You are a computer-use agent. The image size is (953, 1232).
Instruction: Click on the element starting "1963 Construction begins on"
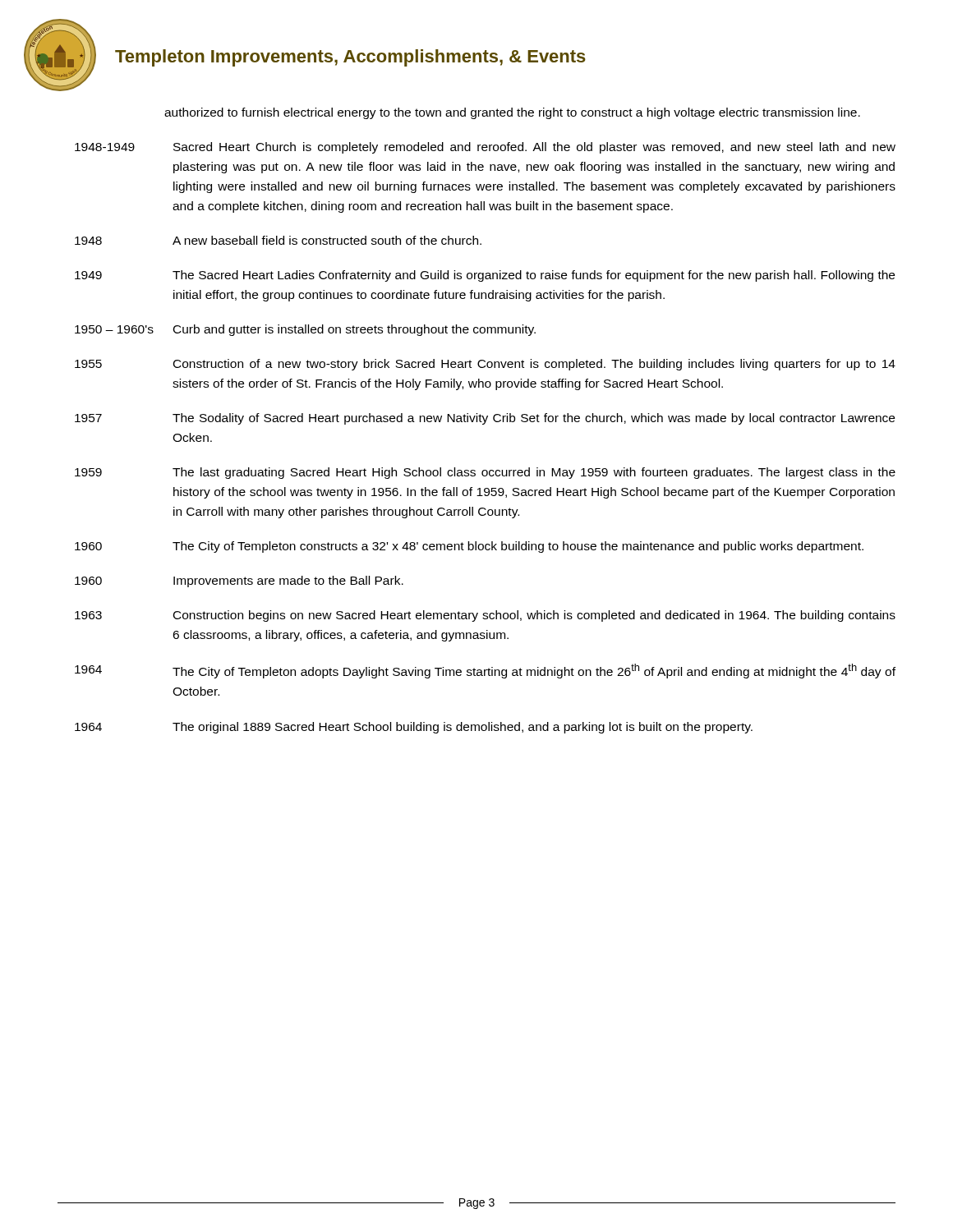485,625
